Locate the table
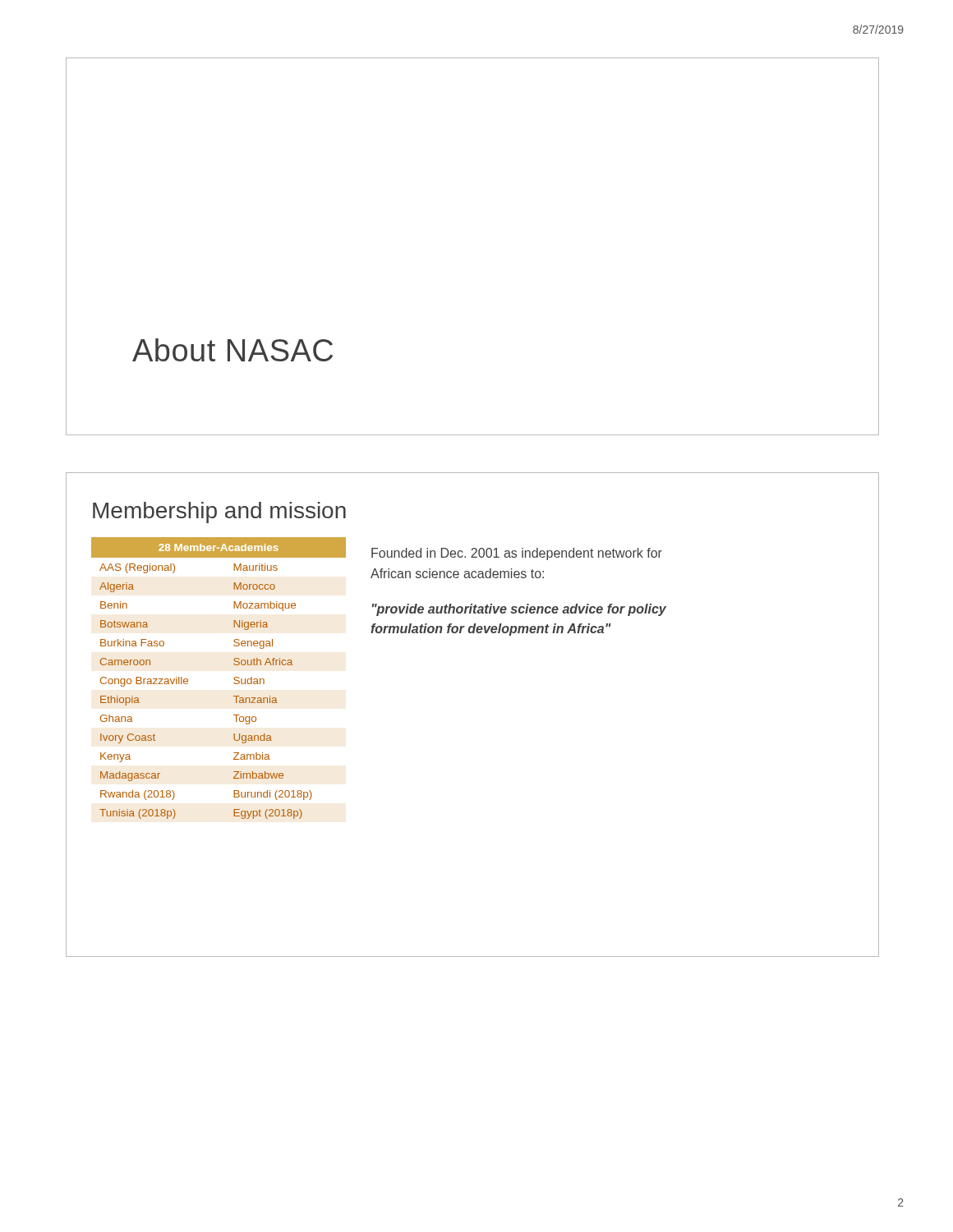 [219, 680]
